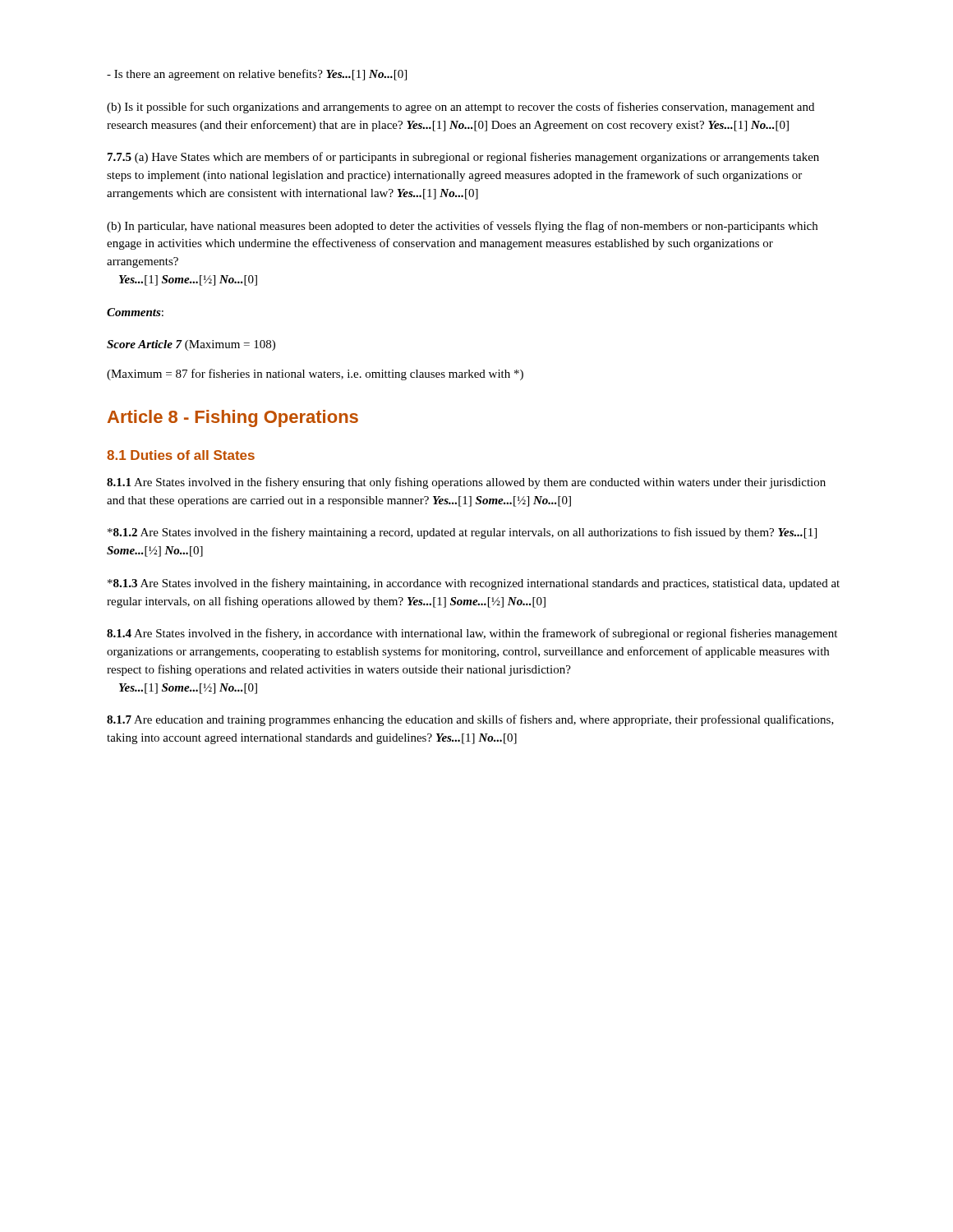Find the element starting "Score Article 7 (Maximum = 108)"
The width and height of the screenshot is (953, 1232).
point(191,344)
